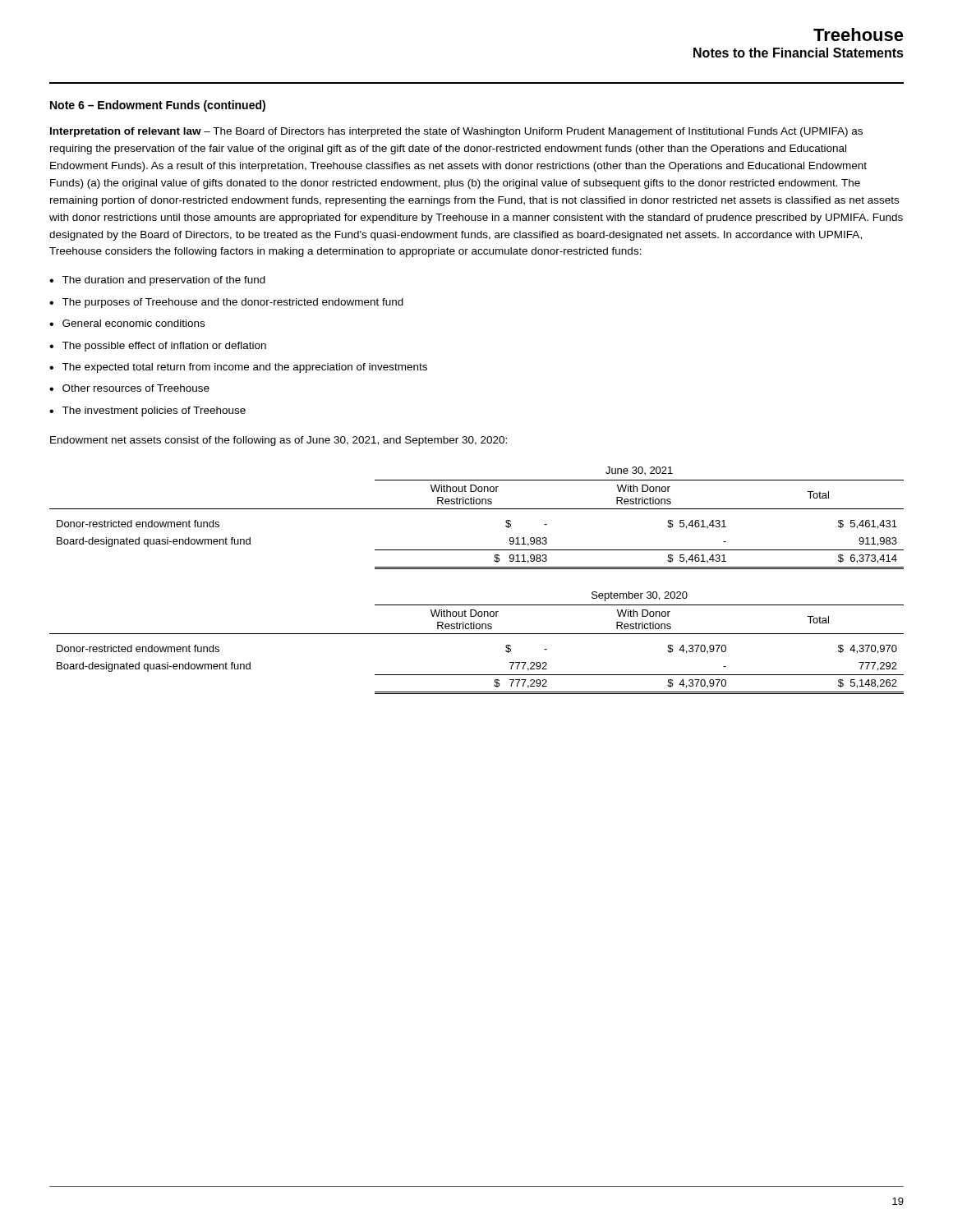
Task: Click where it says "•Other resources of Treehouse"
Action: pos(129,390)
